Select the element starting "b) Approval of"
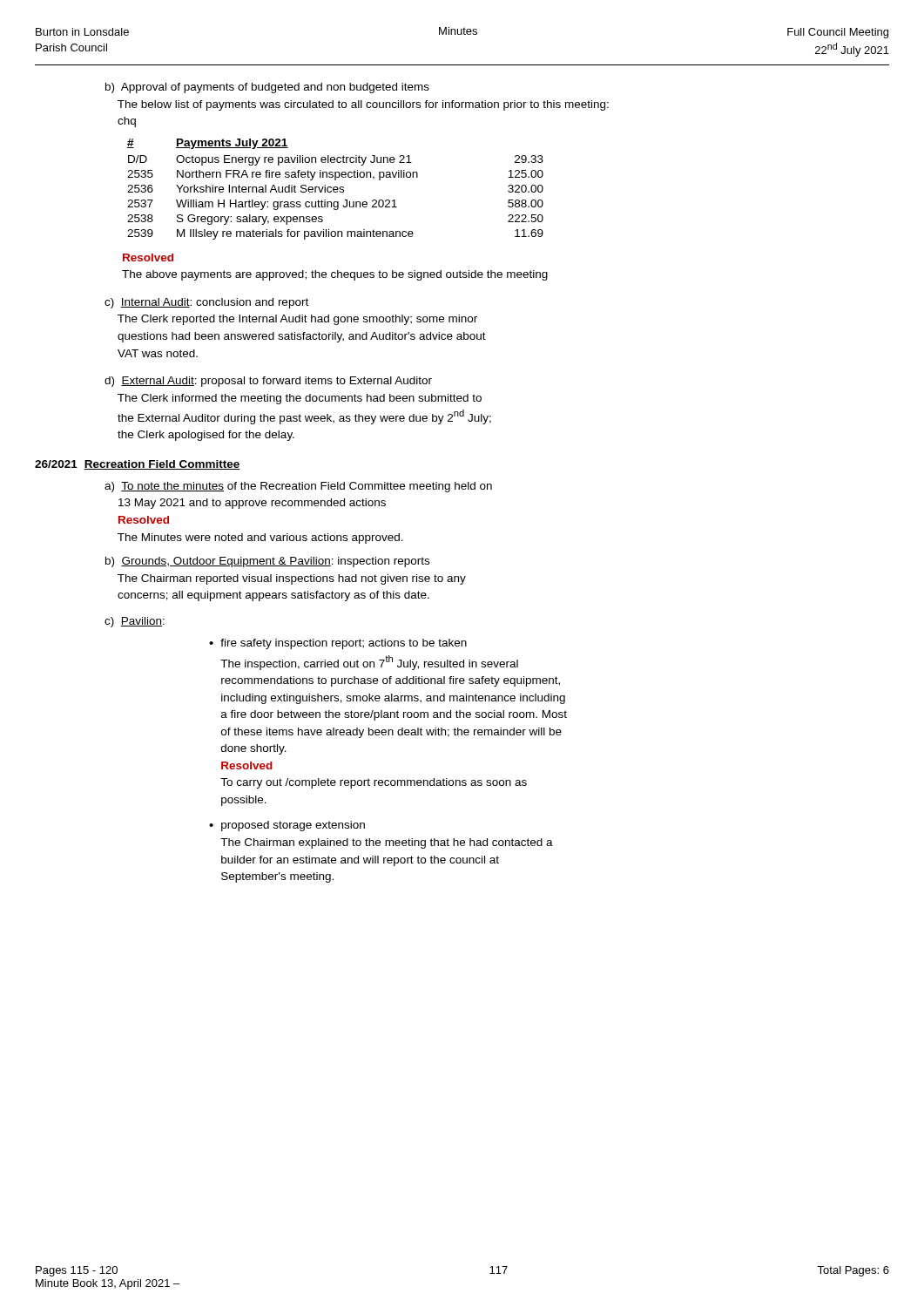 tap(497, 104)
